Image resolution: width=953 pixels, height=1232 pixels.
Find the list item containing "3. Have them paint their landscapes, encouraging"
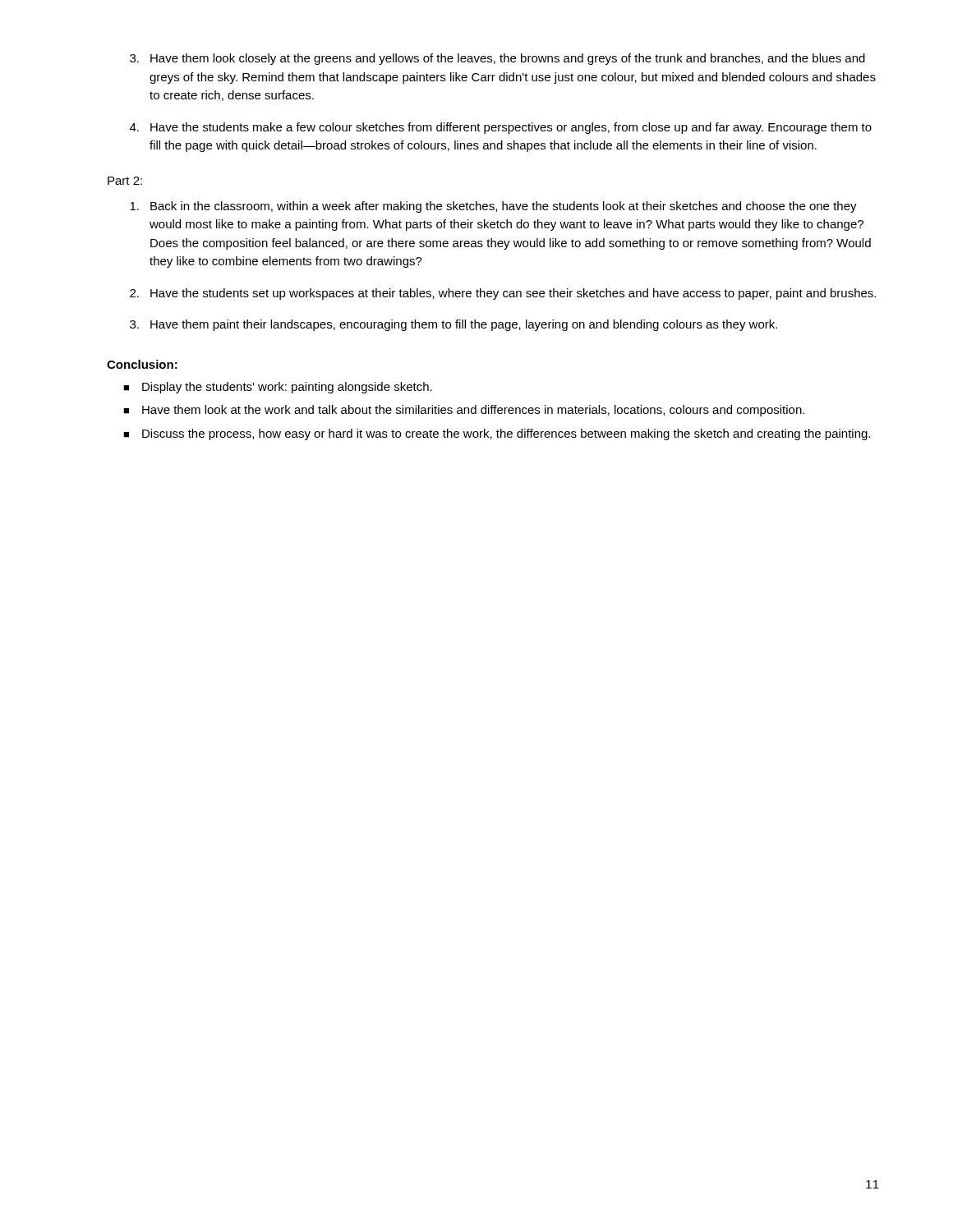[493, 325]
